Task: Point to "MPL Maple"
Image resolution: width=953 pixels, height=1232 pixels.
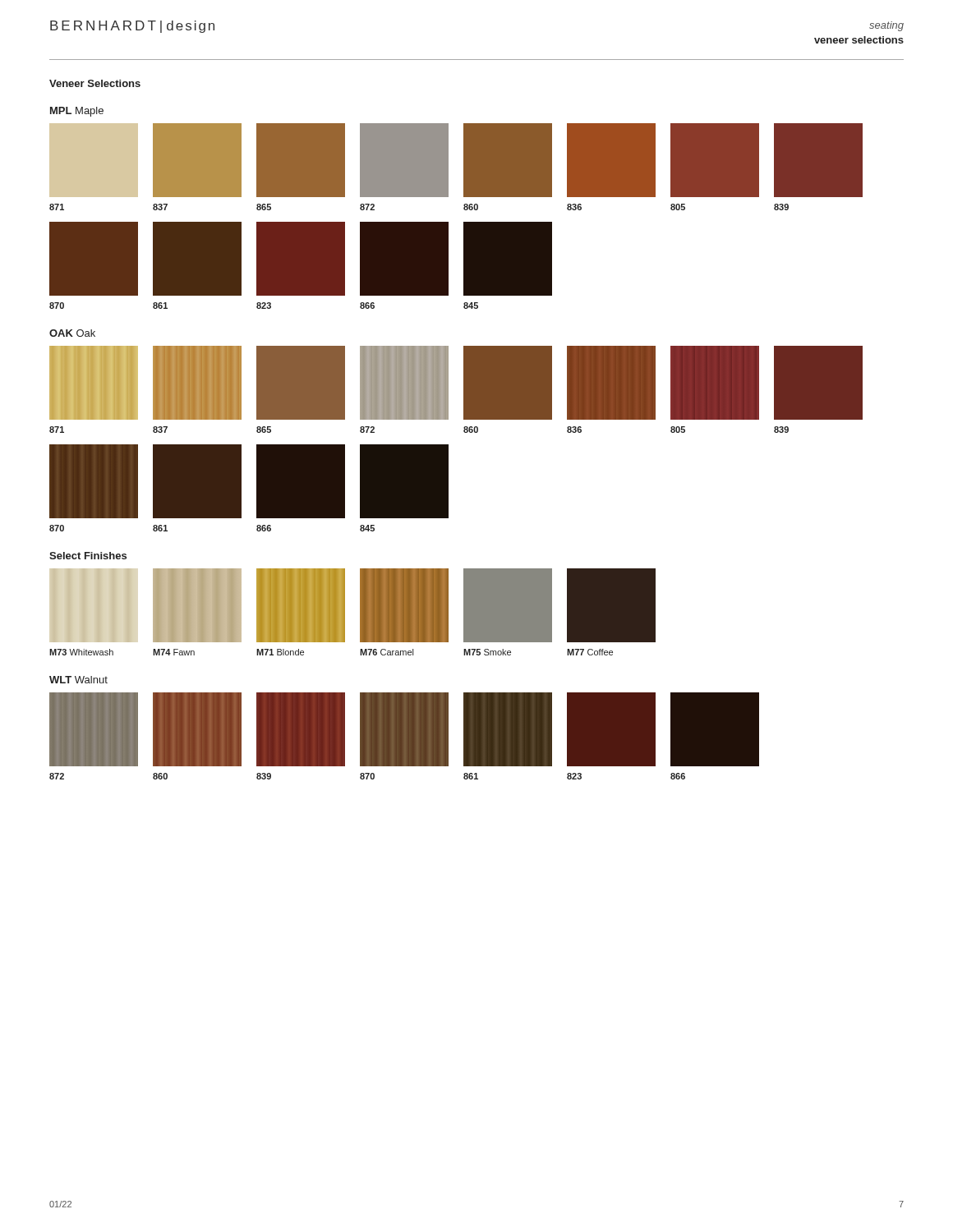Action: pos(77,111)
